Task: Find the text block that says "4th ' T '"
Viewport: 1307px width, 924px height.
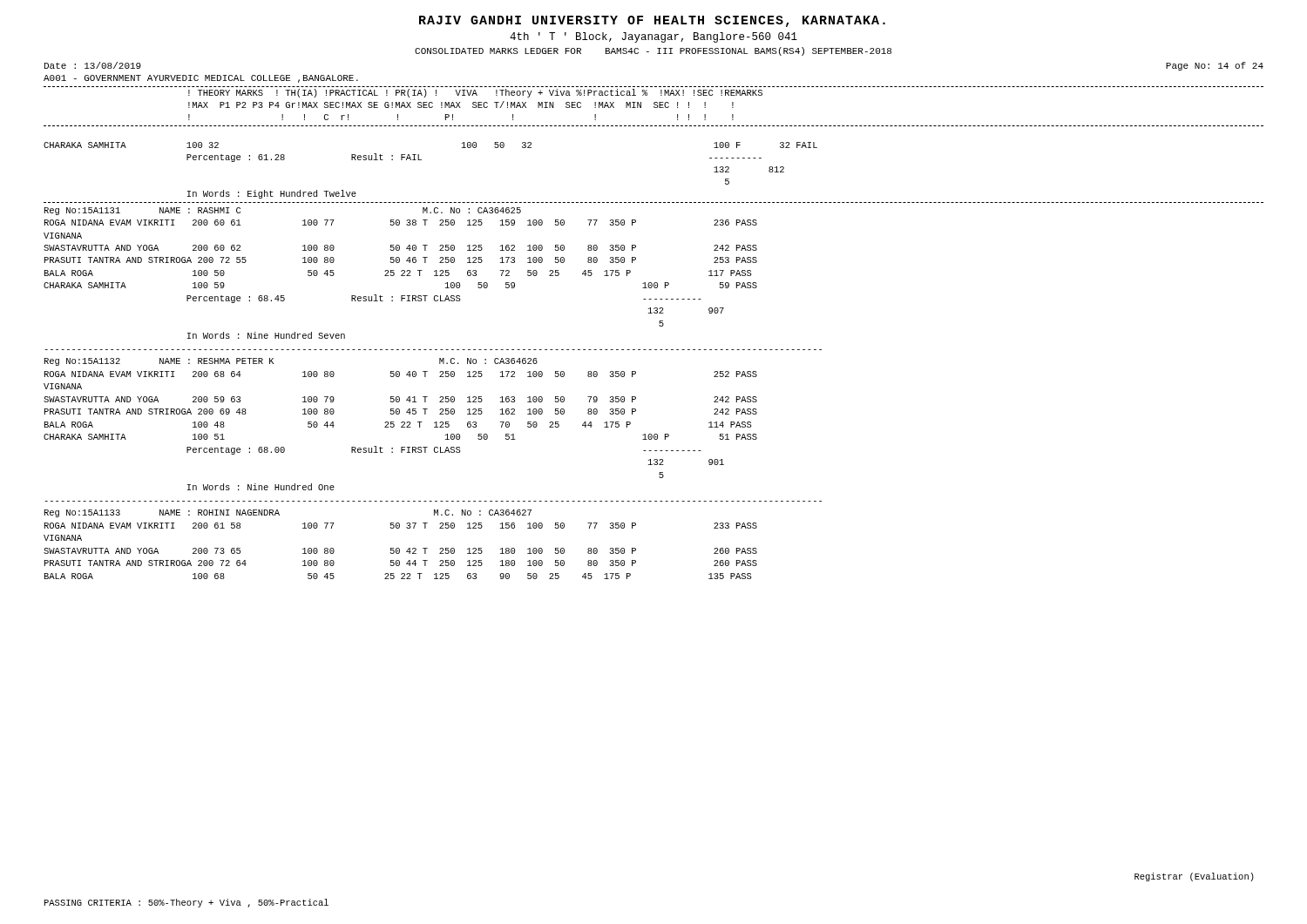Action: [654, 37]
